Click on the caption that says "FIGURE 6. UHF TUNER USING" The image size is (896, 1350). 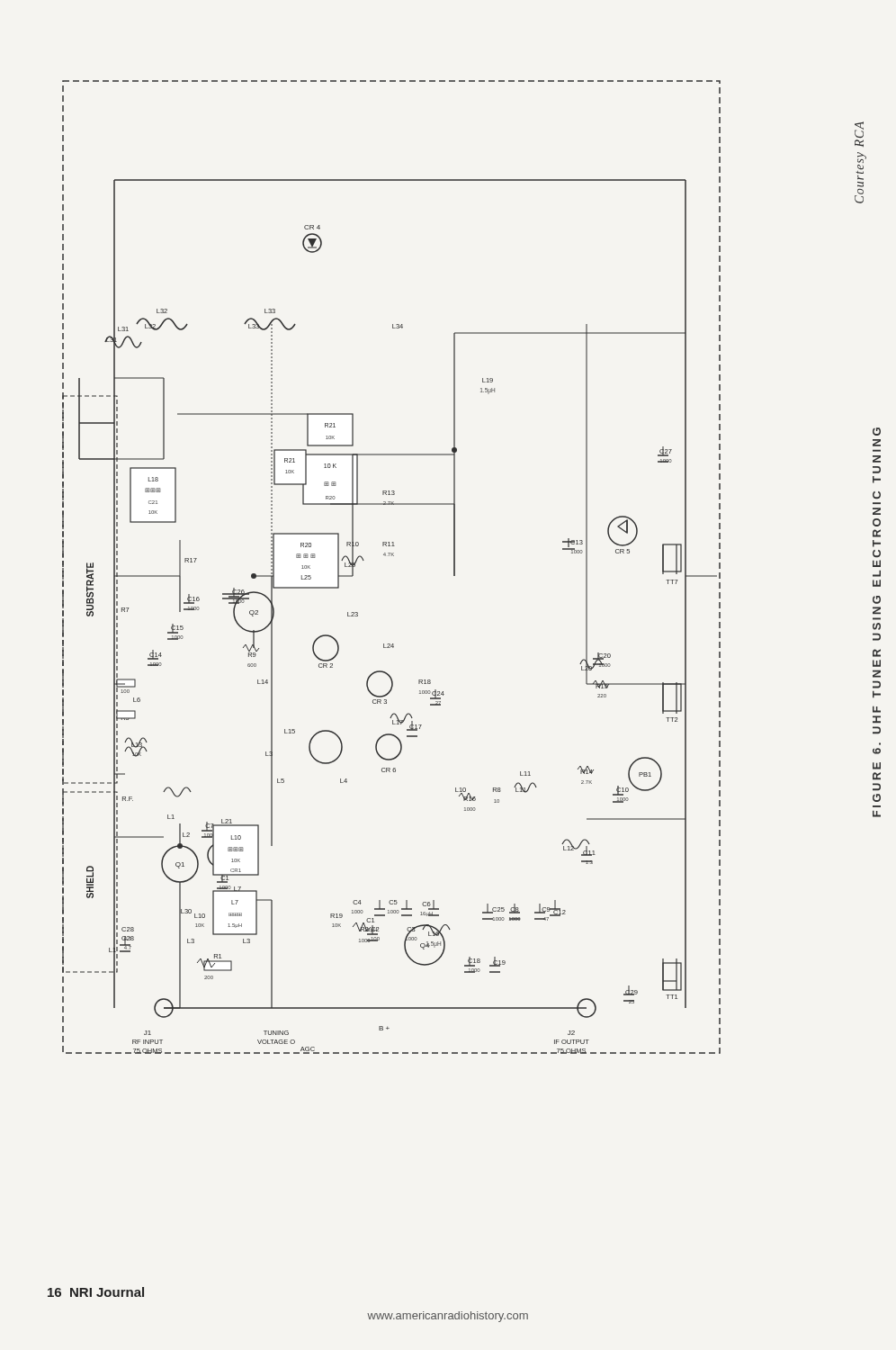tap(876, 621)
